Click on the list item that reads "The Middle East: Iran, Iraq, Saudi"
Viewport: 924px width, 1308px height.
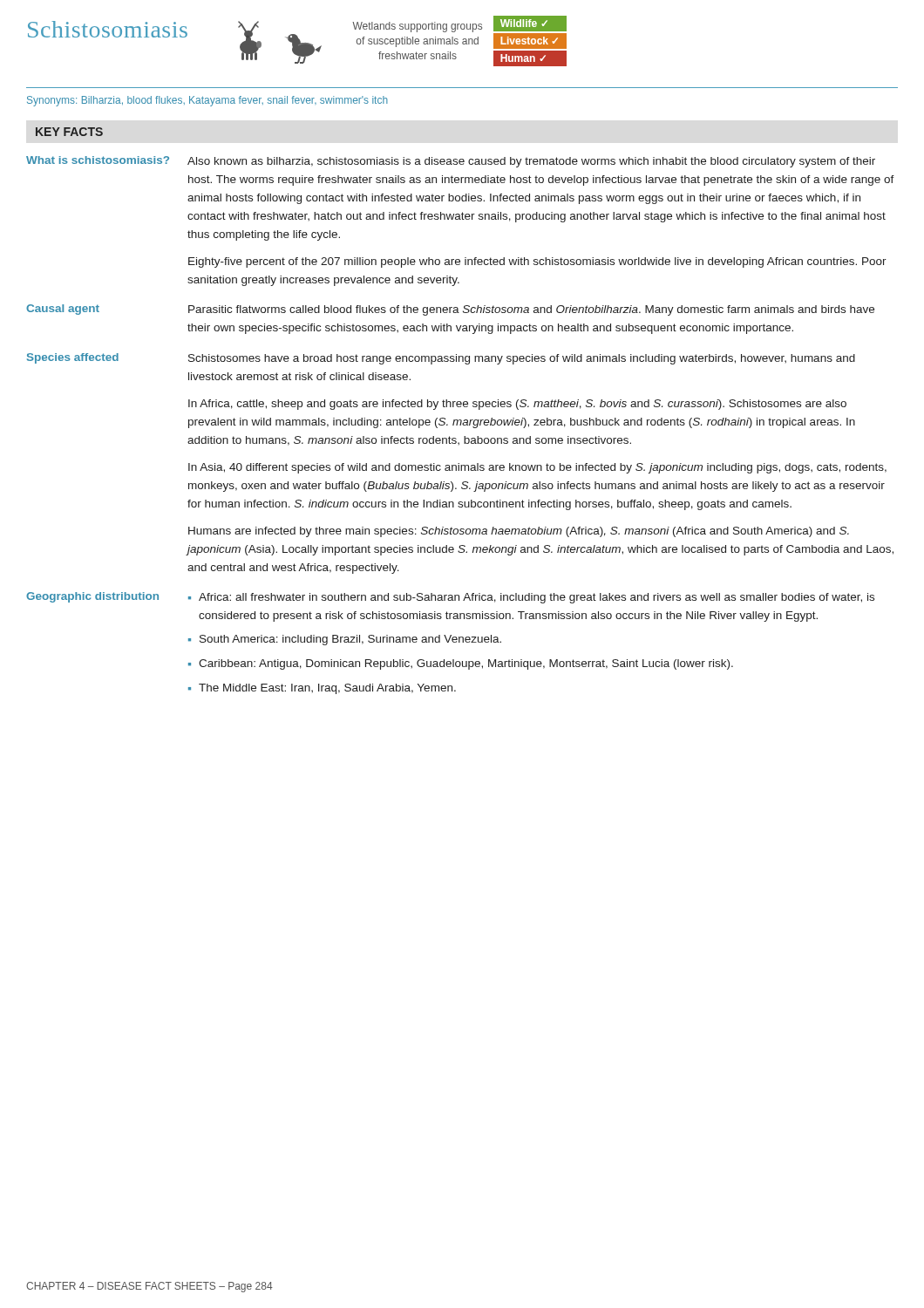coord(328,687)
